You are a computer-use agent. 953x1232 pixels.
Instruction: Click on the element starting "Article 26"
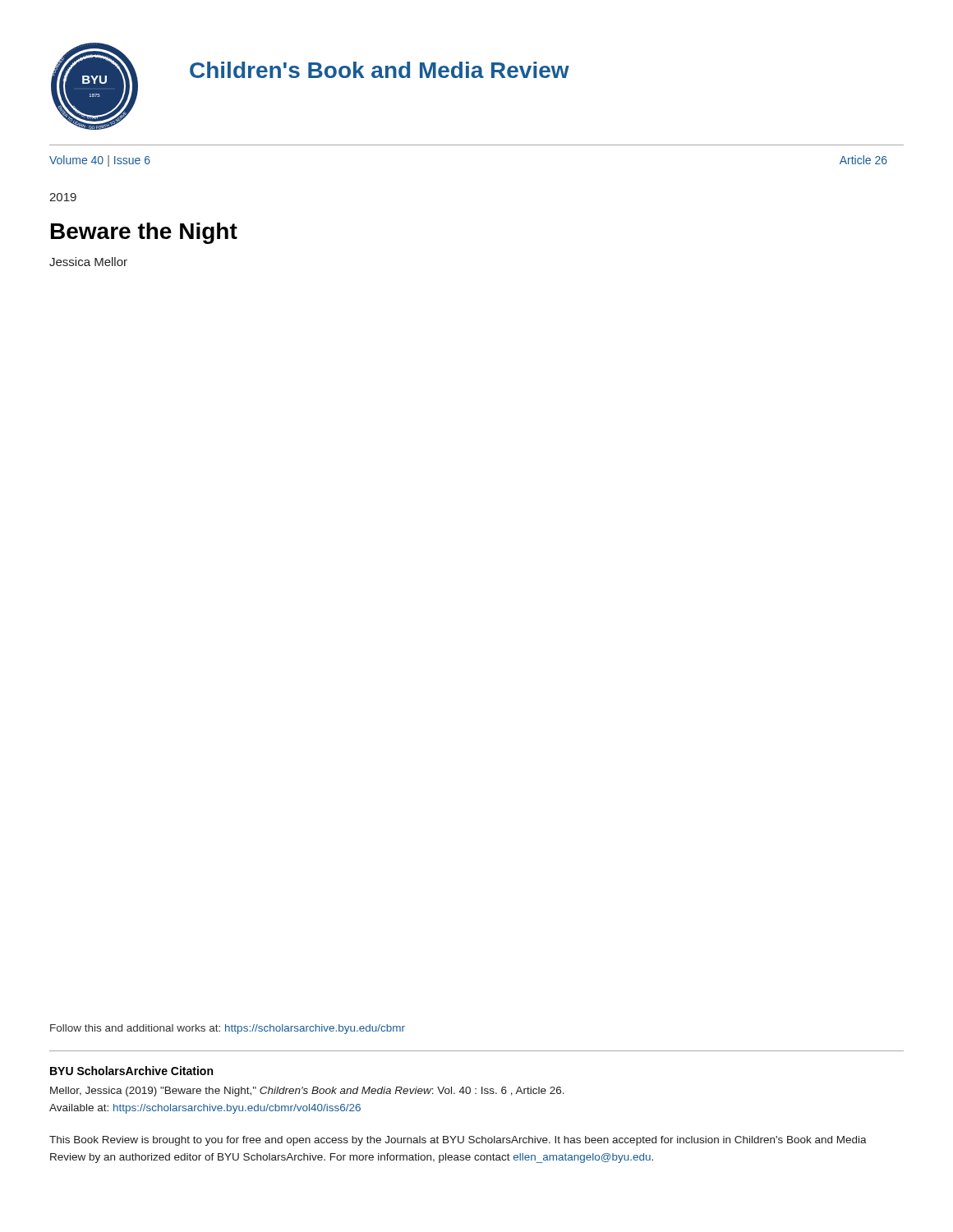click(x=863, y=160)
